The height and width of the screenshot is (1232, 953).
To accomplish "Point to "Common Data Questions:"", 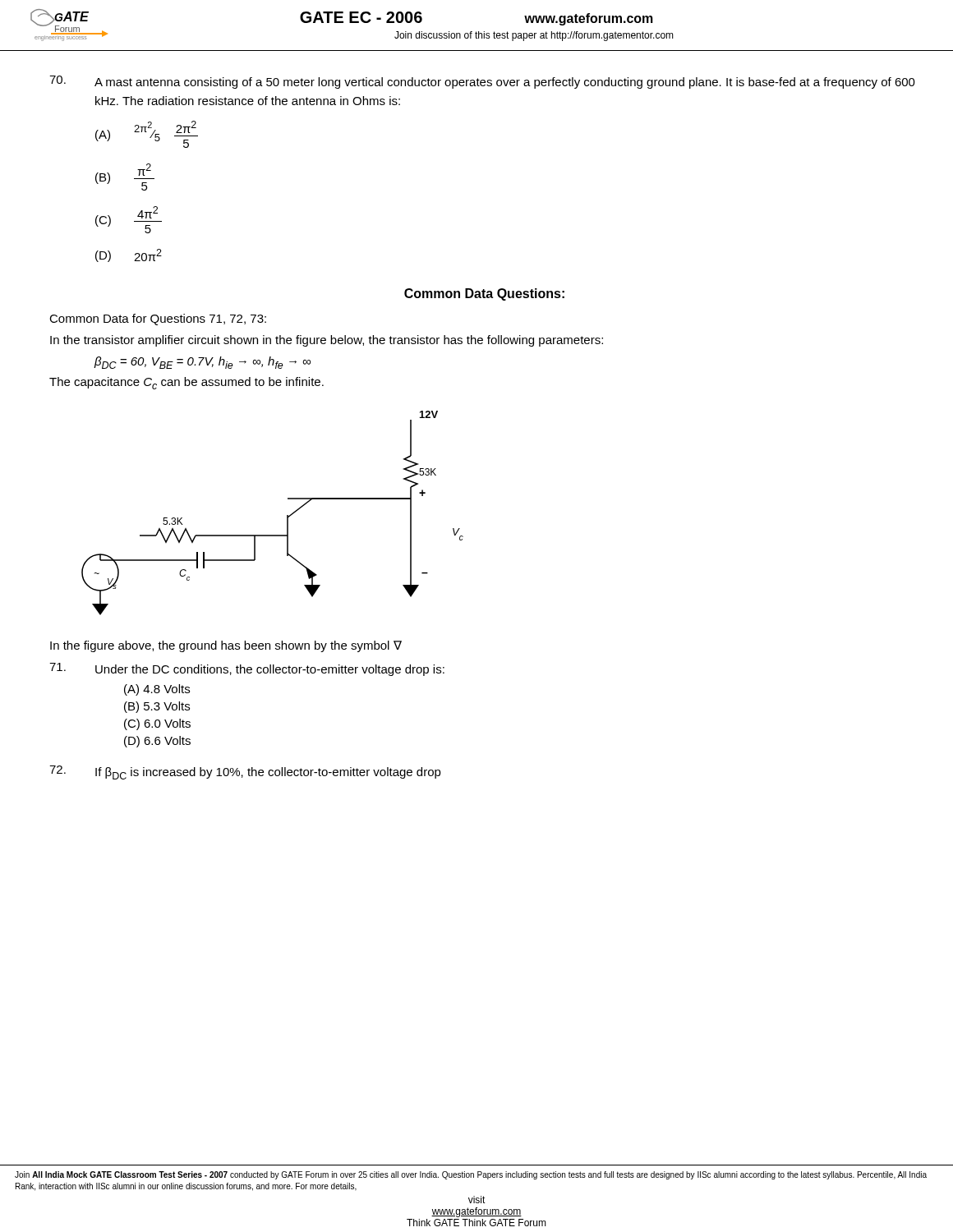I will pos(485,293).
